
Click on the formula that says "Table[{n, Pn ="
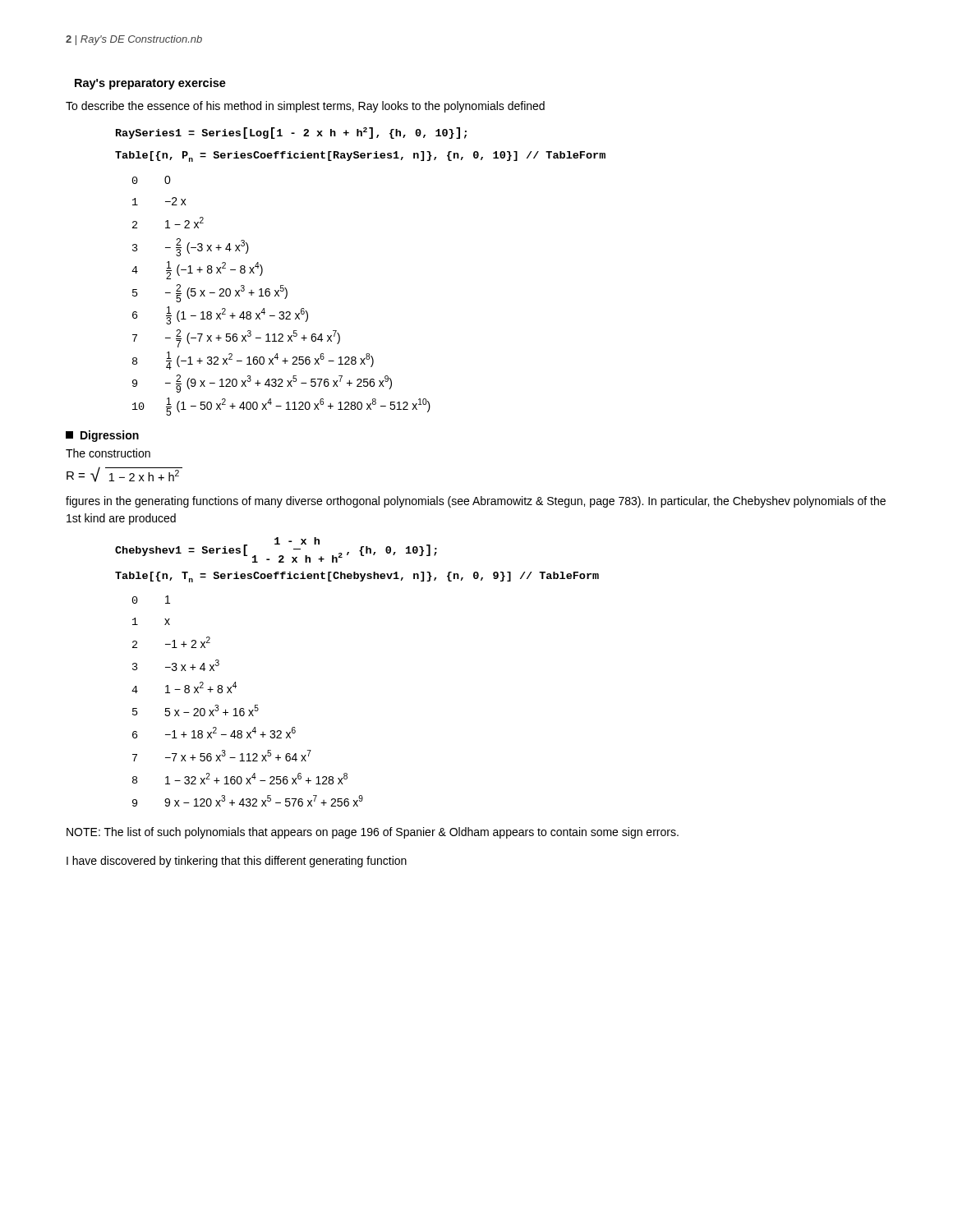tap(360, 157)
